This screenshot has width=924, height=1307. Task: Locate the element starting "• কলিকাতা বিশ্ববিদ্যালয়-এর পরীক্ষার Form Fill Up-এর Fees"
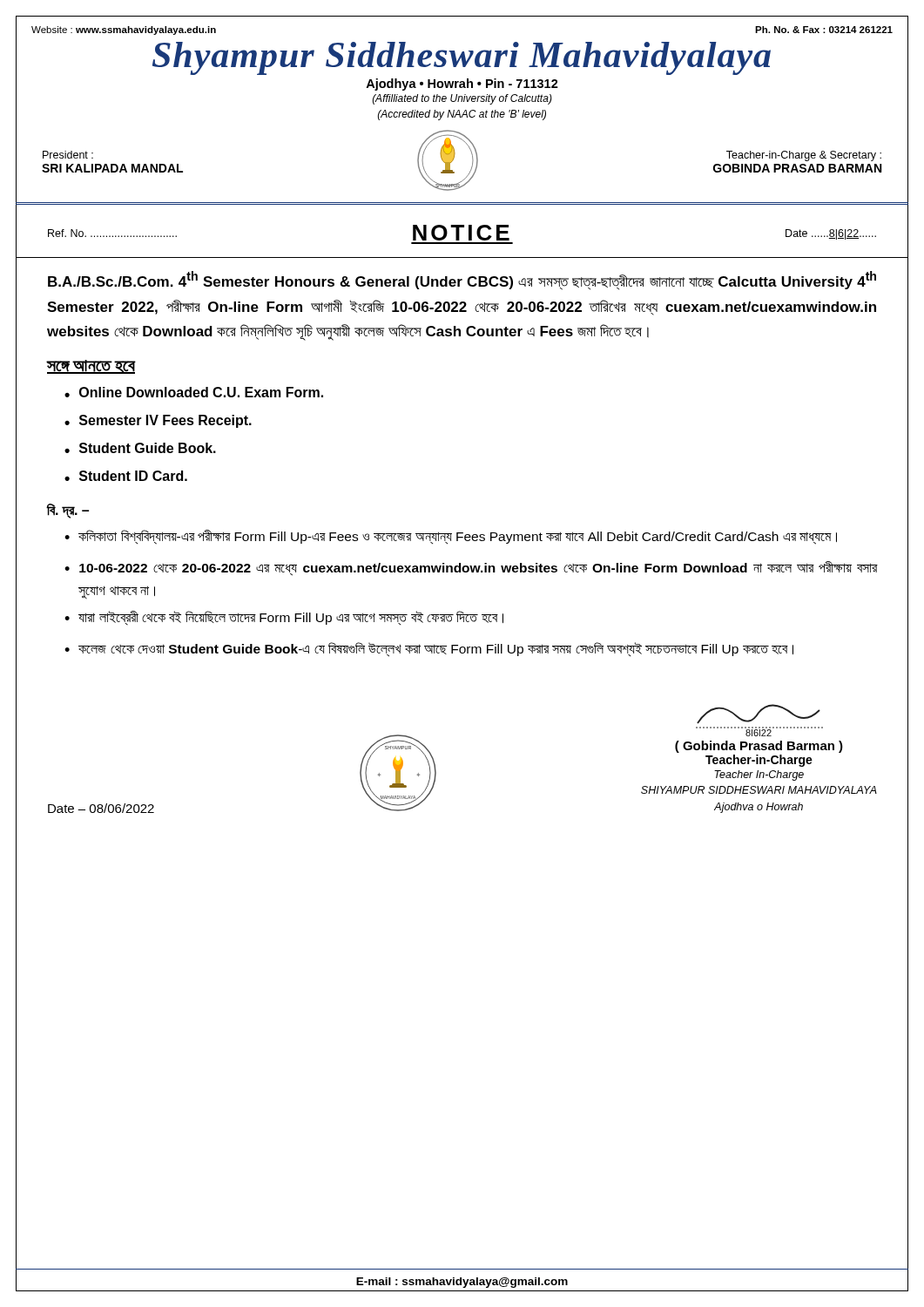tap(471, 539)
